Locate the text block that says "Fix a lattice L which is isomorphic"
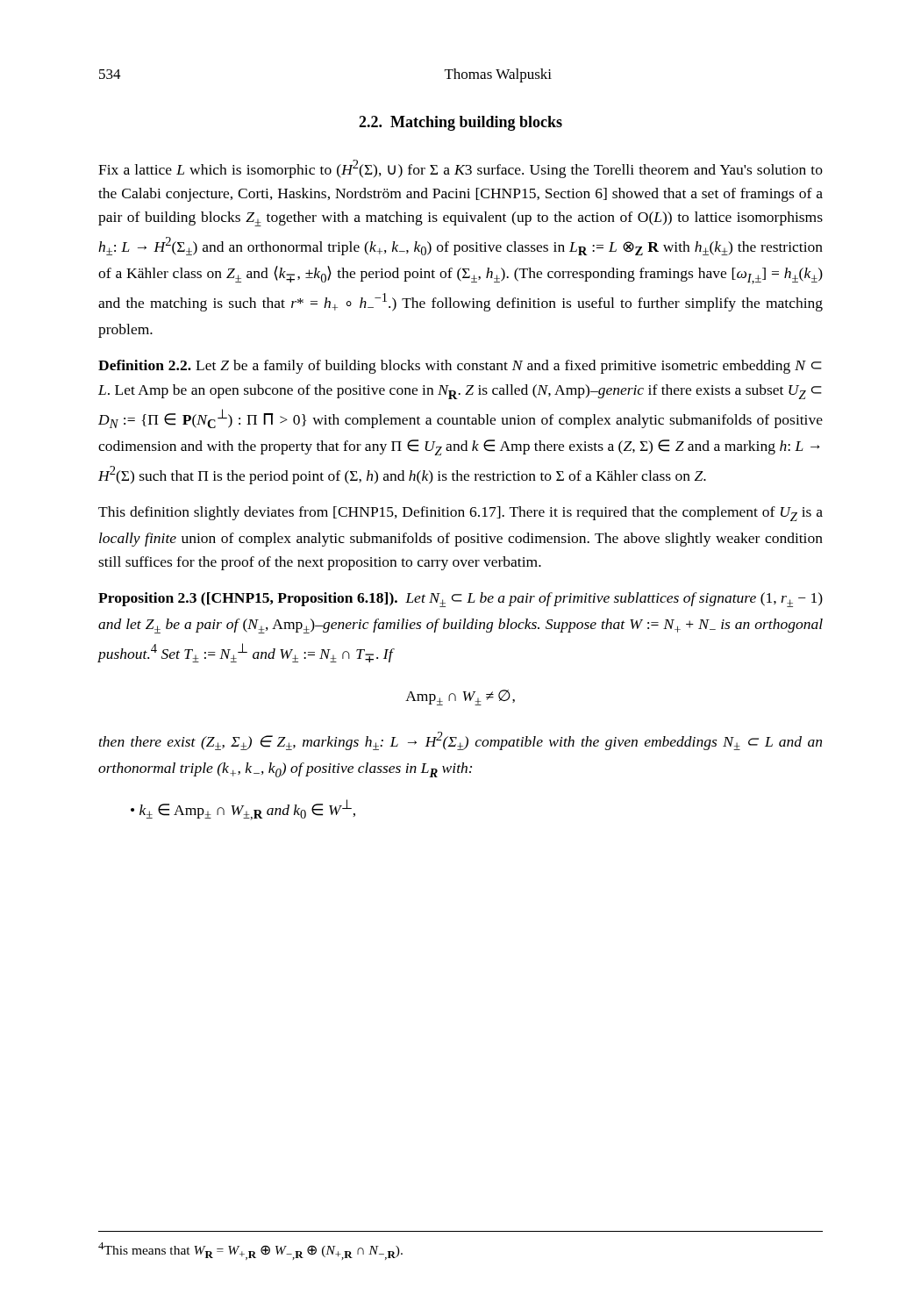921x1316 pixels. (x=460, y=248)
